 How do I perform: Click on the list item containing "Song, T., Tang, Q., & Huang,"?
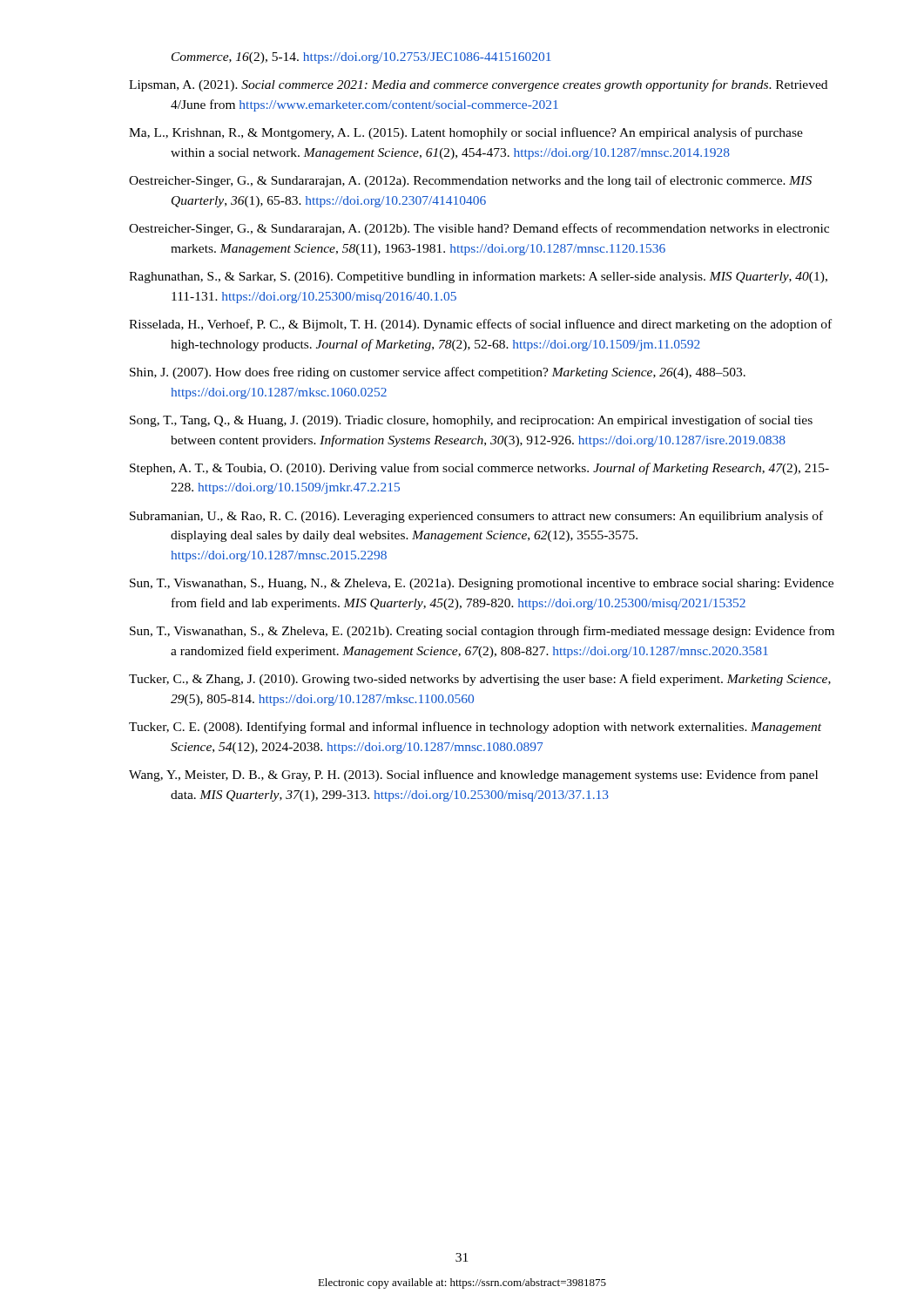click(x=471, y=429)
